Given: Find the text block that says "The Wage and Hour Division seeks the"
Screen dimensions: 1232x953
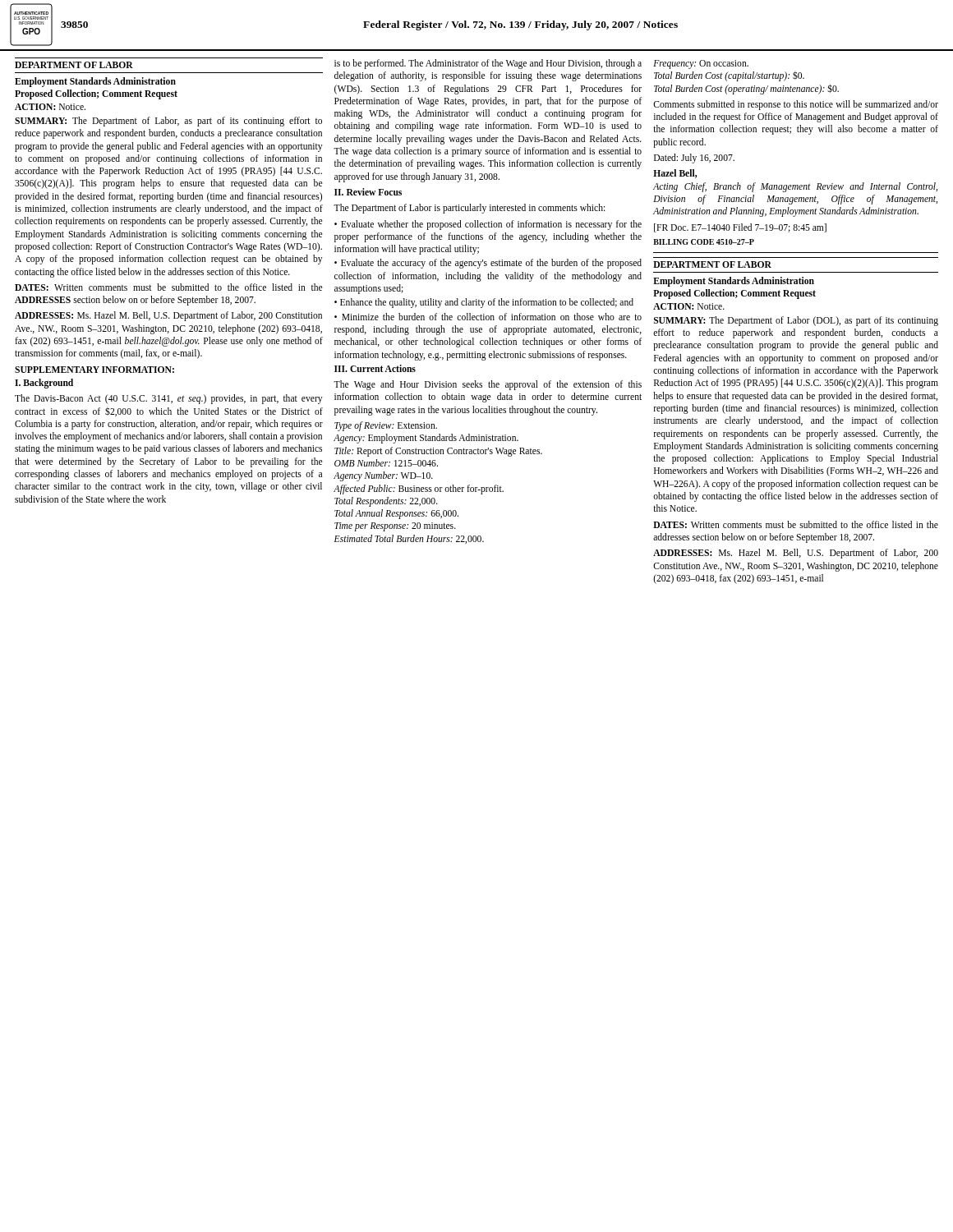Looking at the screenshot, I should pyautogui.click(x=488, y=397).
